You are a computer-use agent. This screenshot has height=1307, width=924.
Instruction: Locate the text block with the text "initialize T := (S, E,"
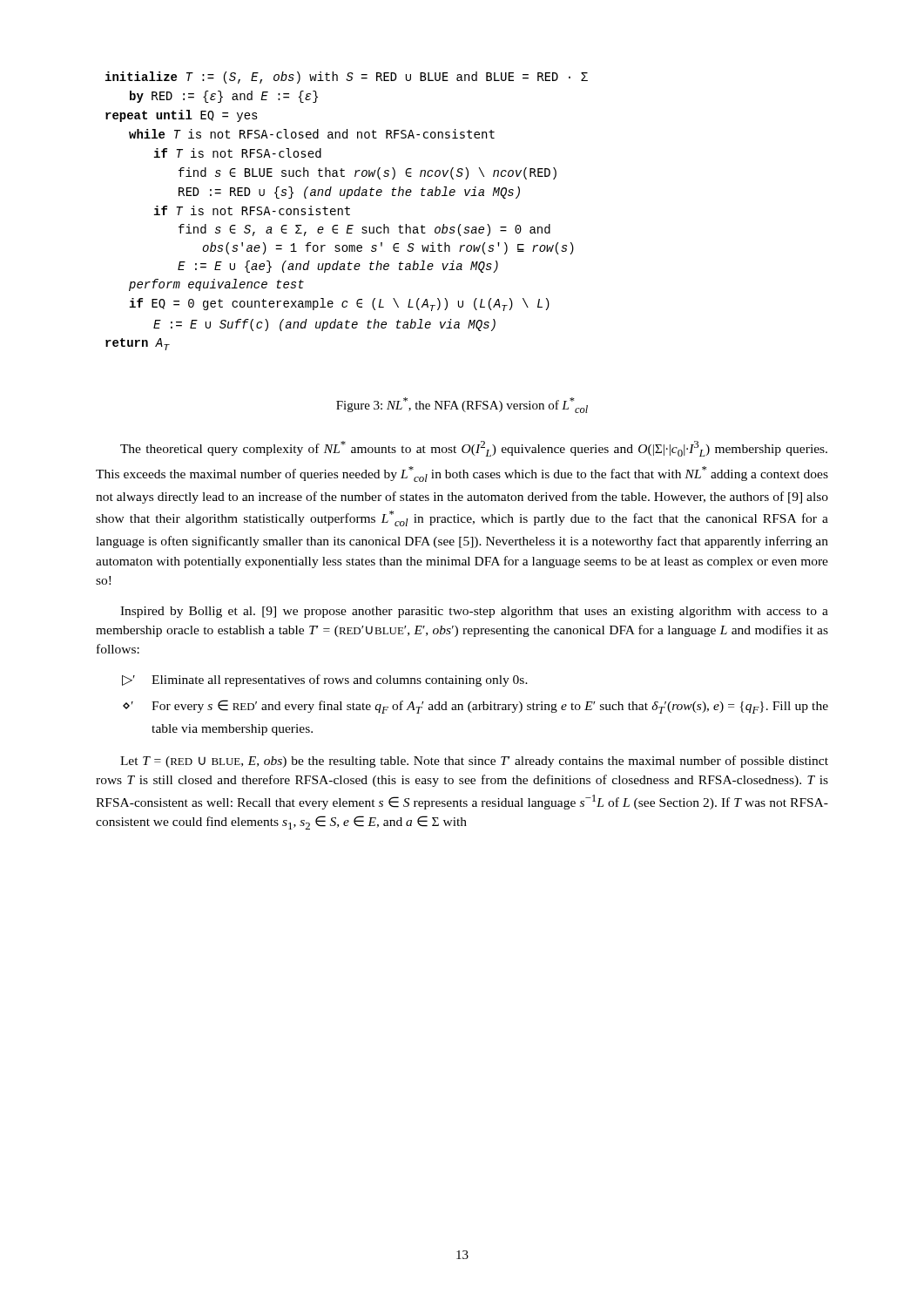(462, 212)
